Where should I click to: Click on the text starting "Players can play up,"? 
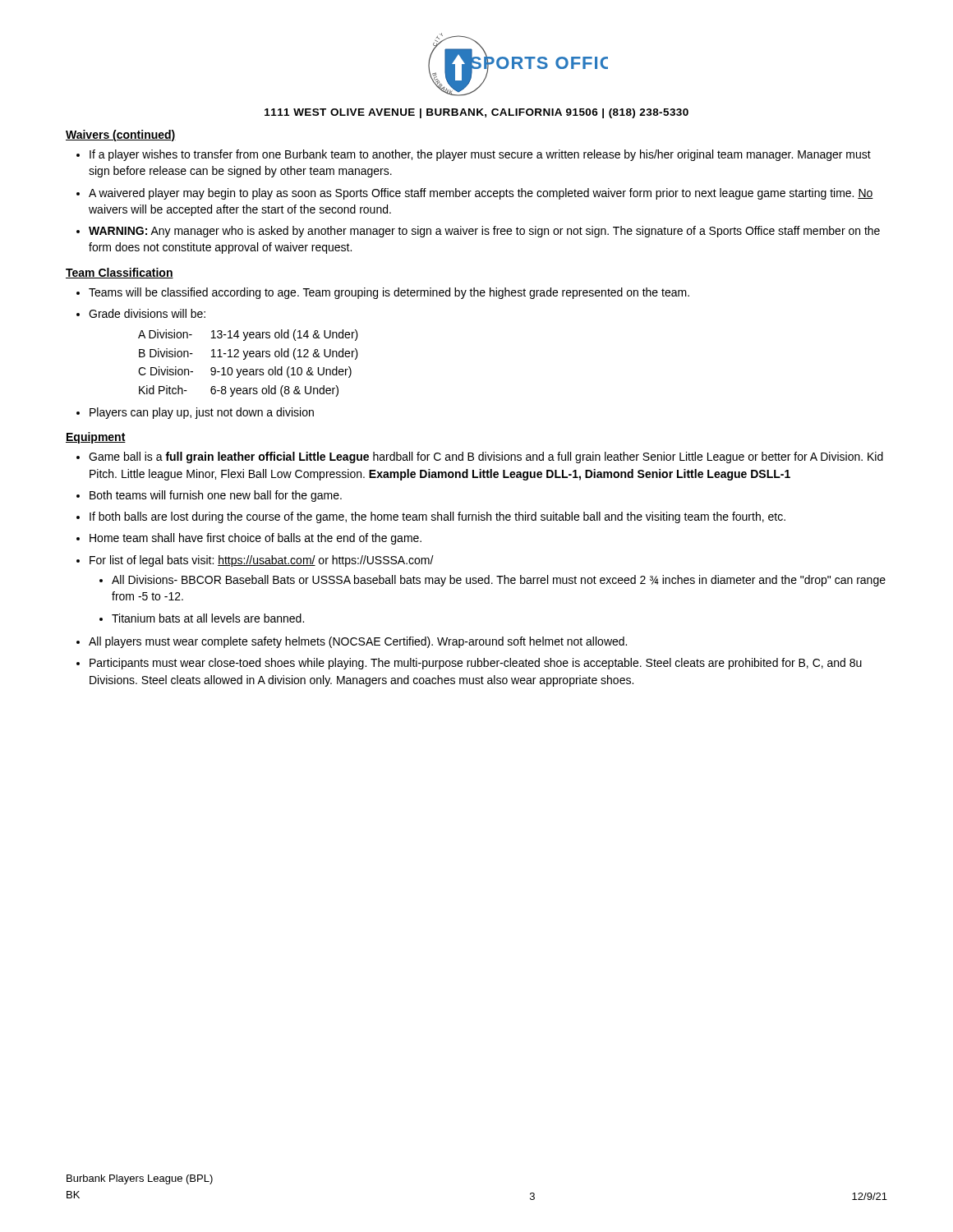coord(202,412)
